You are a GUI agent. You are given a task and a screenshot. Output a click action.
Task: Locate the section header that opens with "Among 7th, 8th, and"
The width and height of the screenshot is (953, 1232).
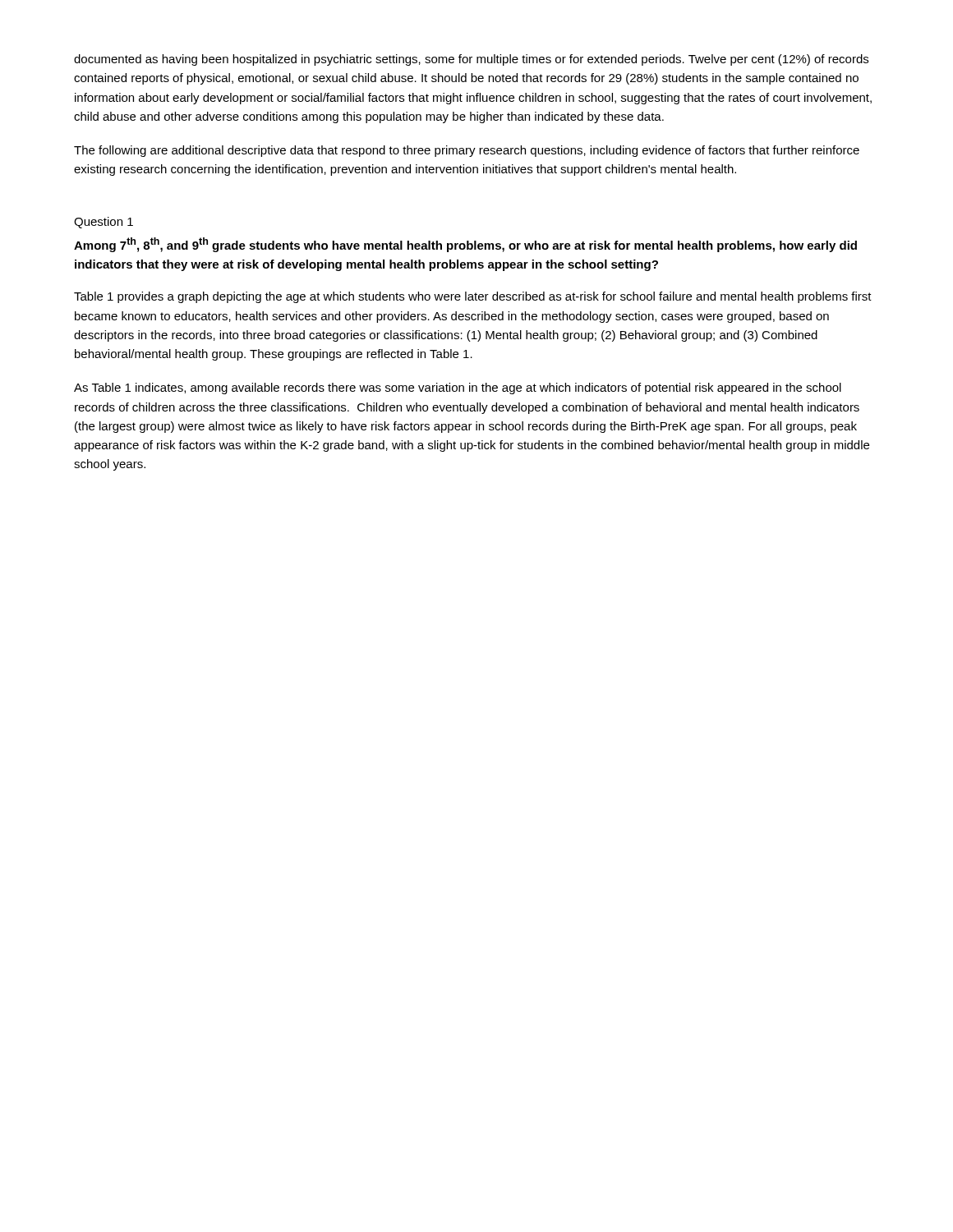(x=466, y=253)
